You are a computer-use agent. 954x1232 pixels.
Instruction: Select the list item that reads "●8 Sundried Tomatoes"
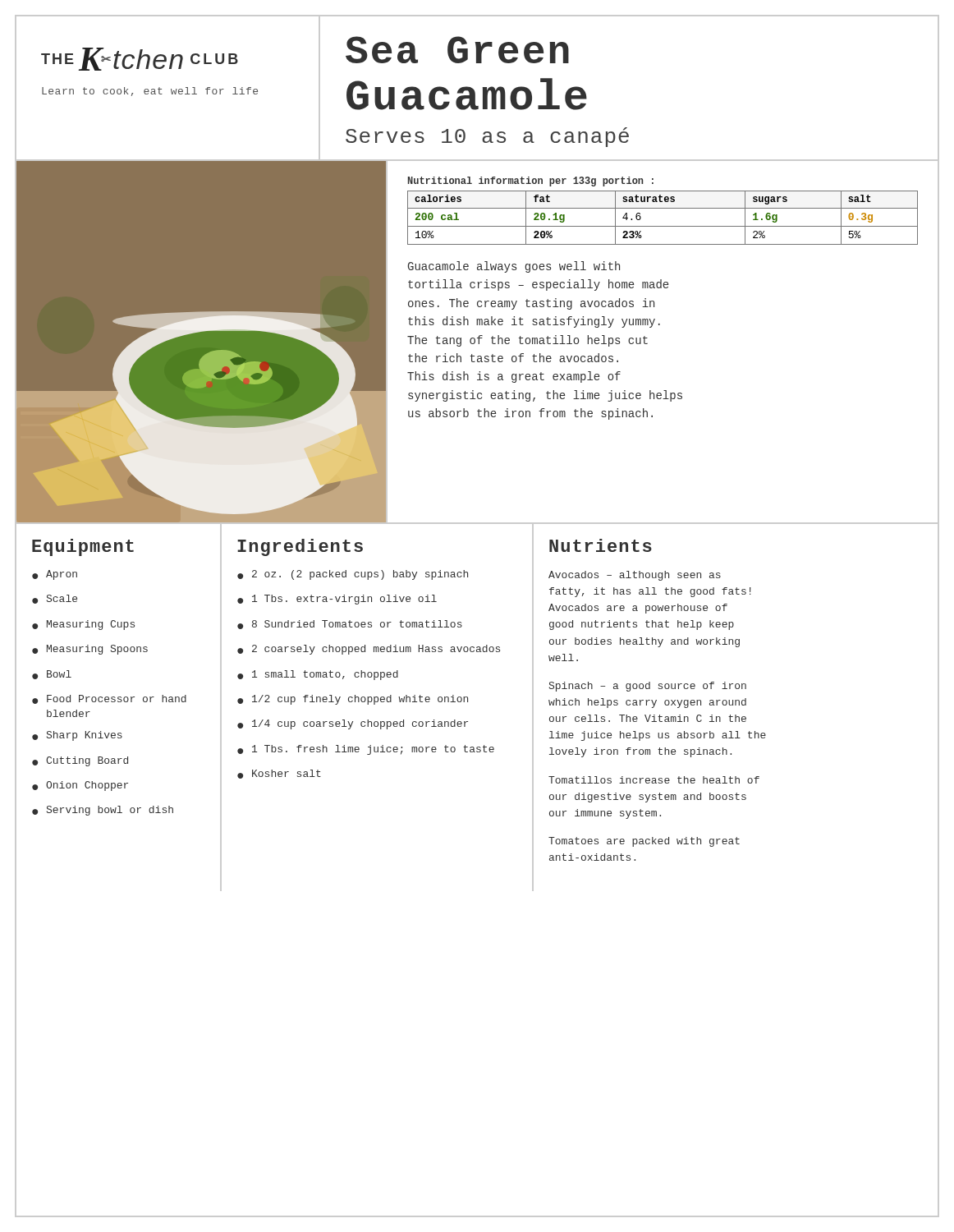click(349, 627)
